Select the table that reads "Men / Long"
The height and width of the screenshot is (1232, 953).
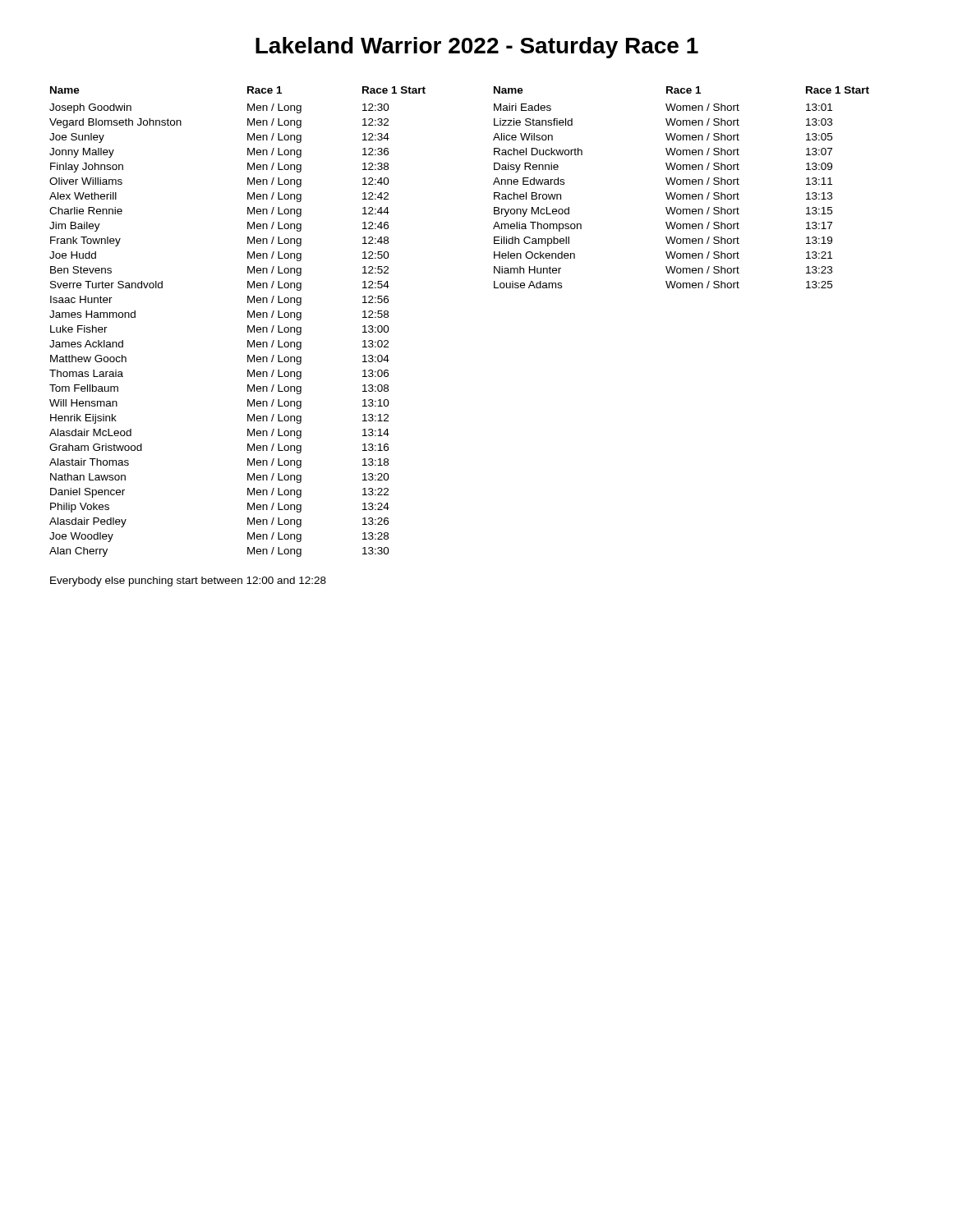(255, 320)
